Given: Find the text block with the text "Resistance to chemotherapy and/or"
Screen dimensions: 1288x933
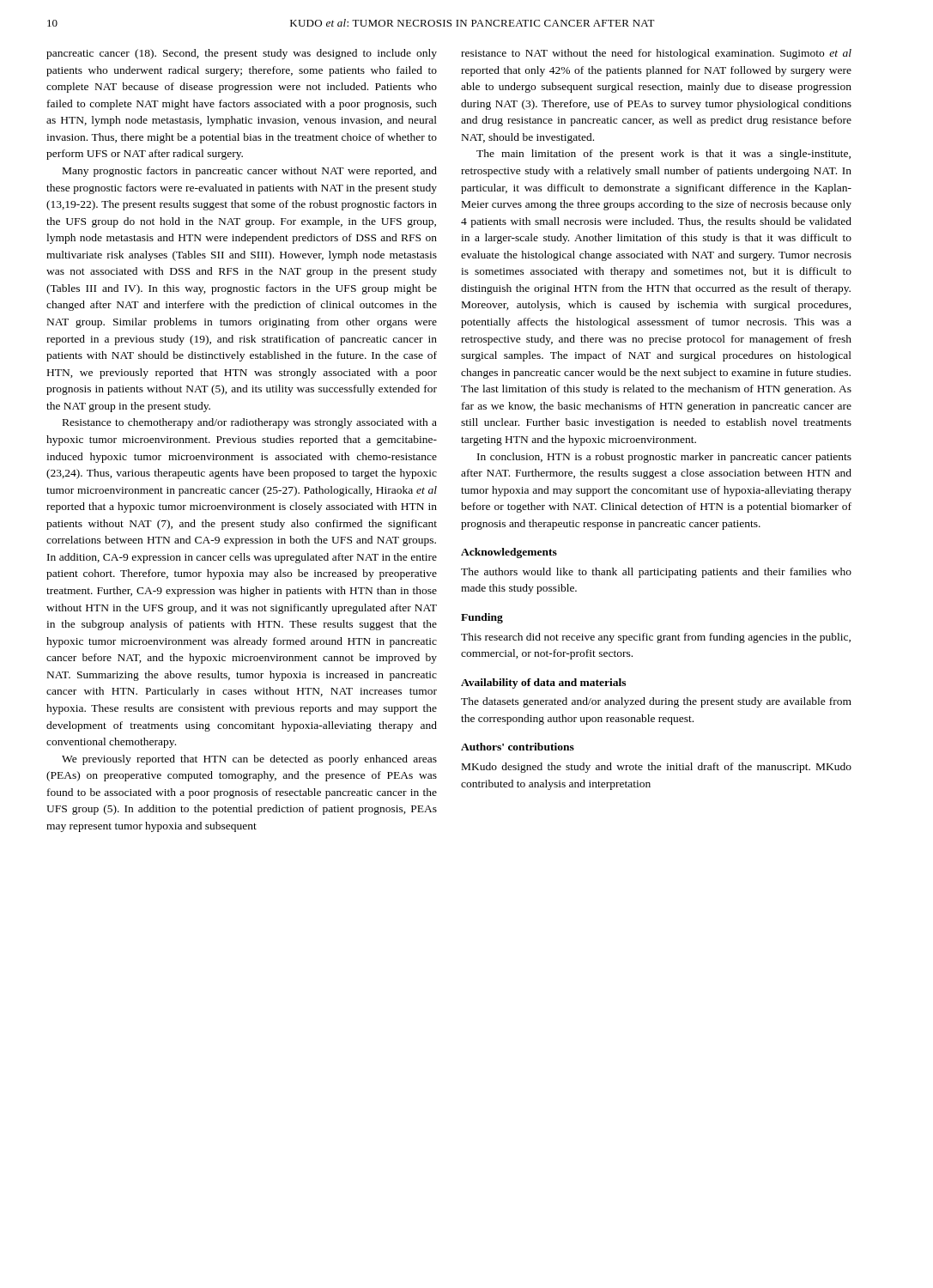Looking at the screenshot, I should click(242, 582).
